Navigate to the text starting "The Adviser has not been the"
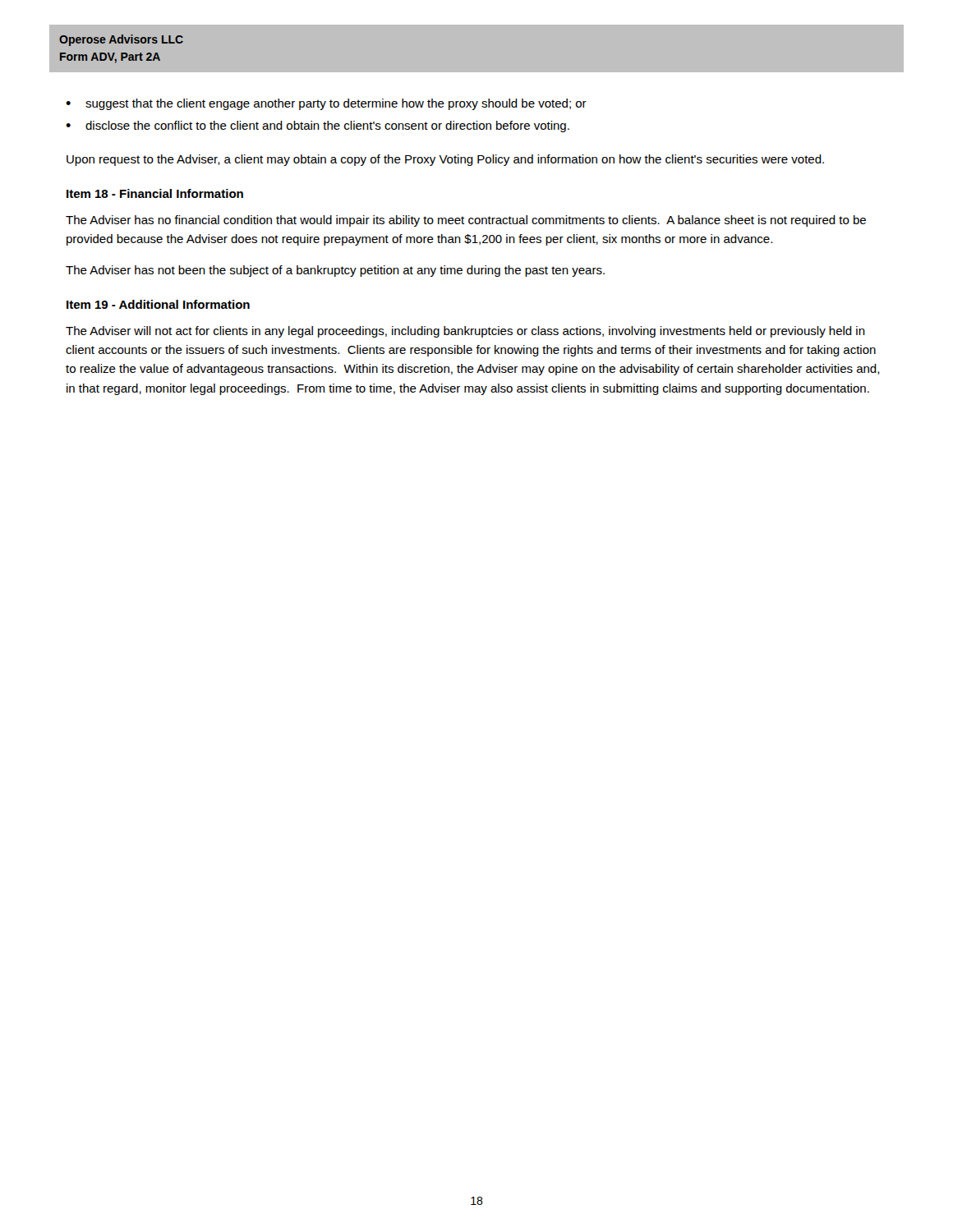This screenshot has width=953, height=1232. click(336, 269)
